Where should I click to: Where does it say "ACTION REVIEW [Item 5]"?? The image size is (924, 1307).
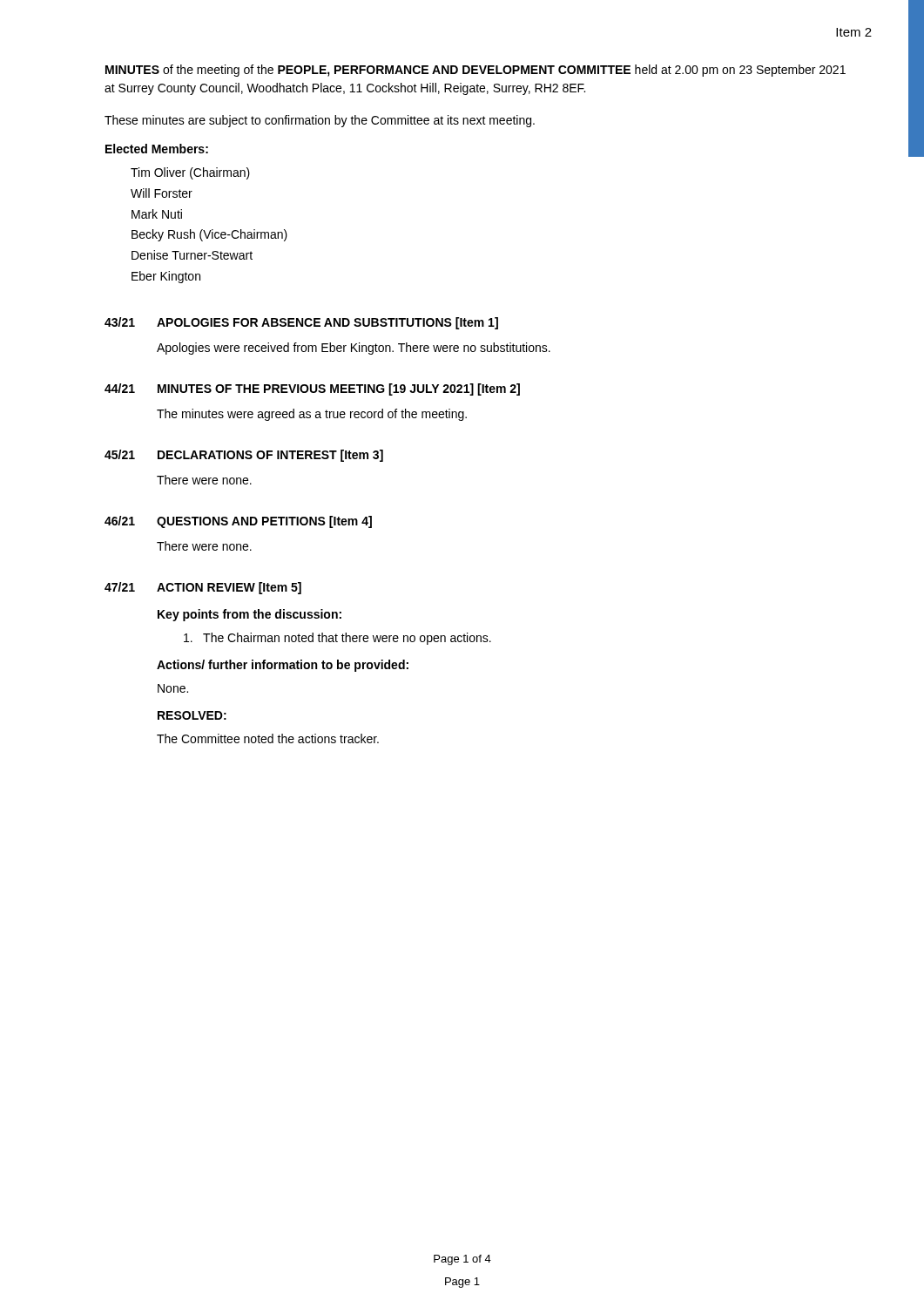point(229,587)
